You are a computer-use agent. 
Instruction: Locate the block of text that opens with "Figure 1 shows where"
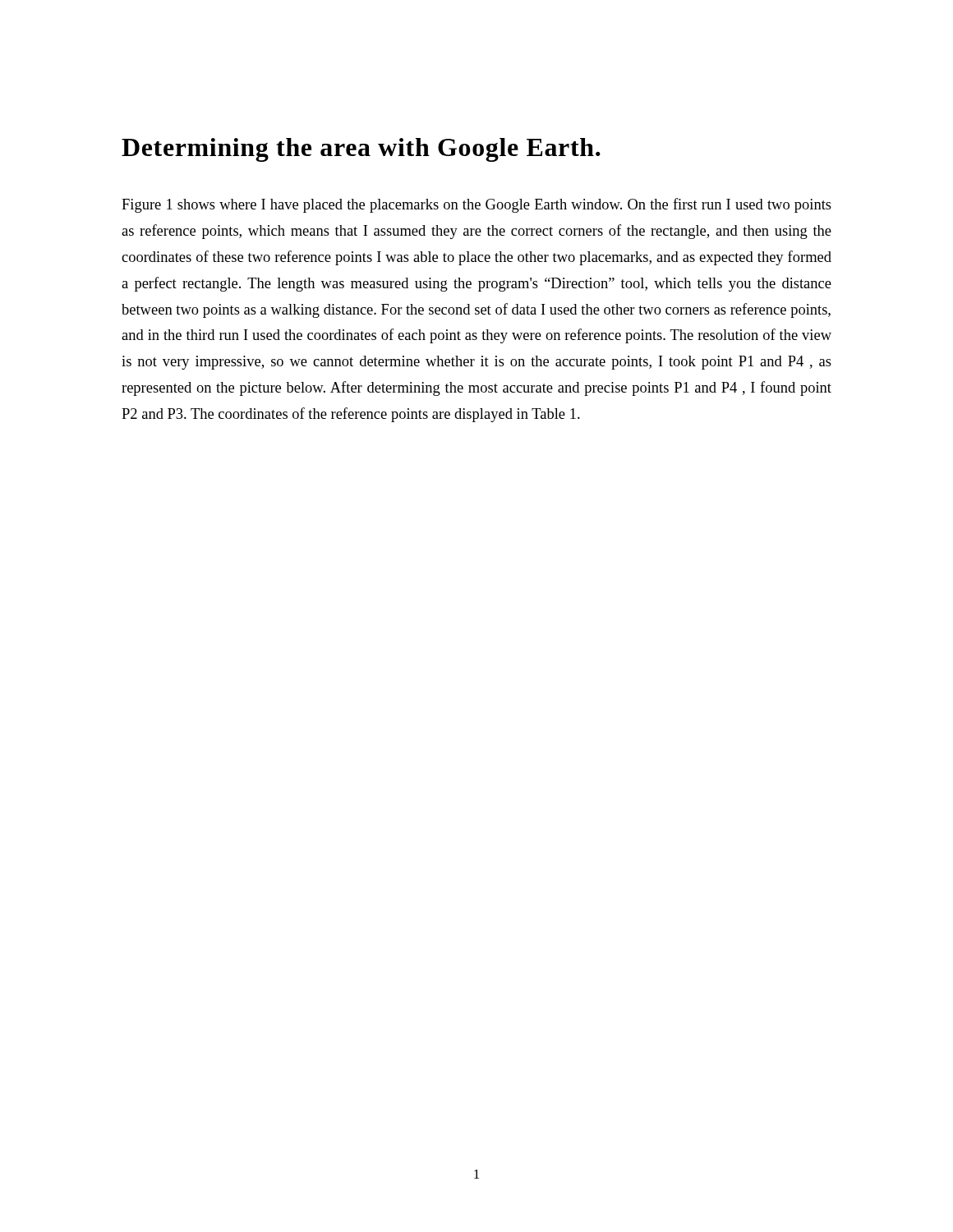point(476,309)
